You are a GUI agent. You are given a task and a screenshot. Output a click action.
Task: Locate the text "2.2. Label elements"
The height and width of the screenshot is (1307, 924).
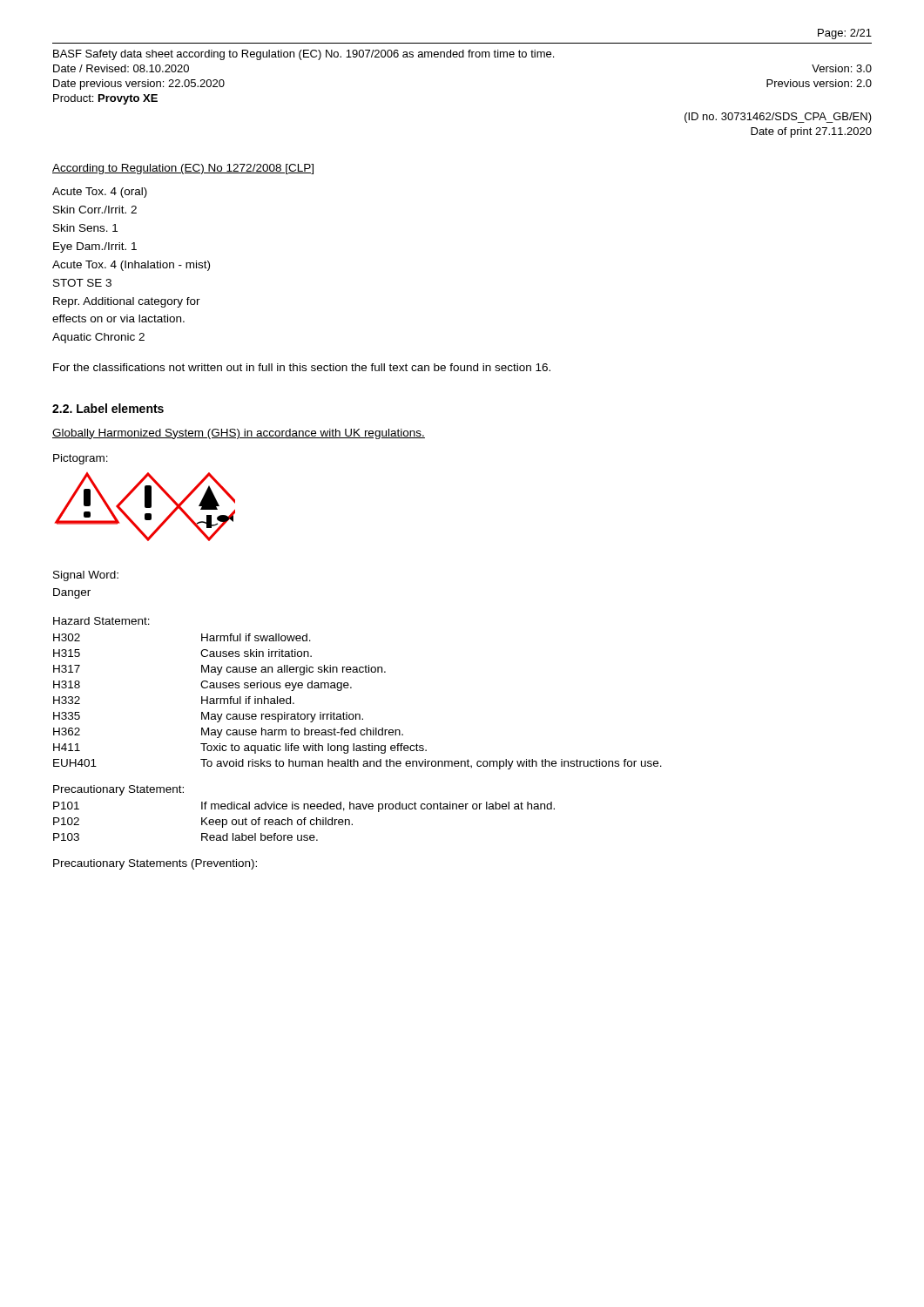point(108,408)
